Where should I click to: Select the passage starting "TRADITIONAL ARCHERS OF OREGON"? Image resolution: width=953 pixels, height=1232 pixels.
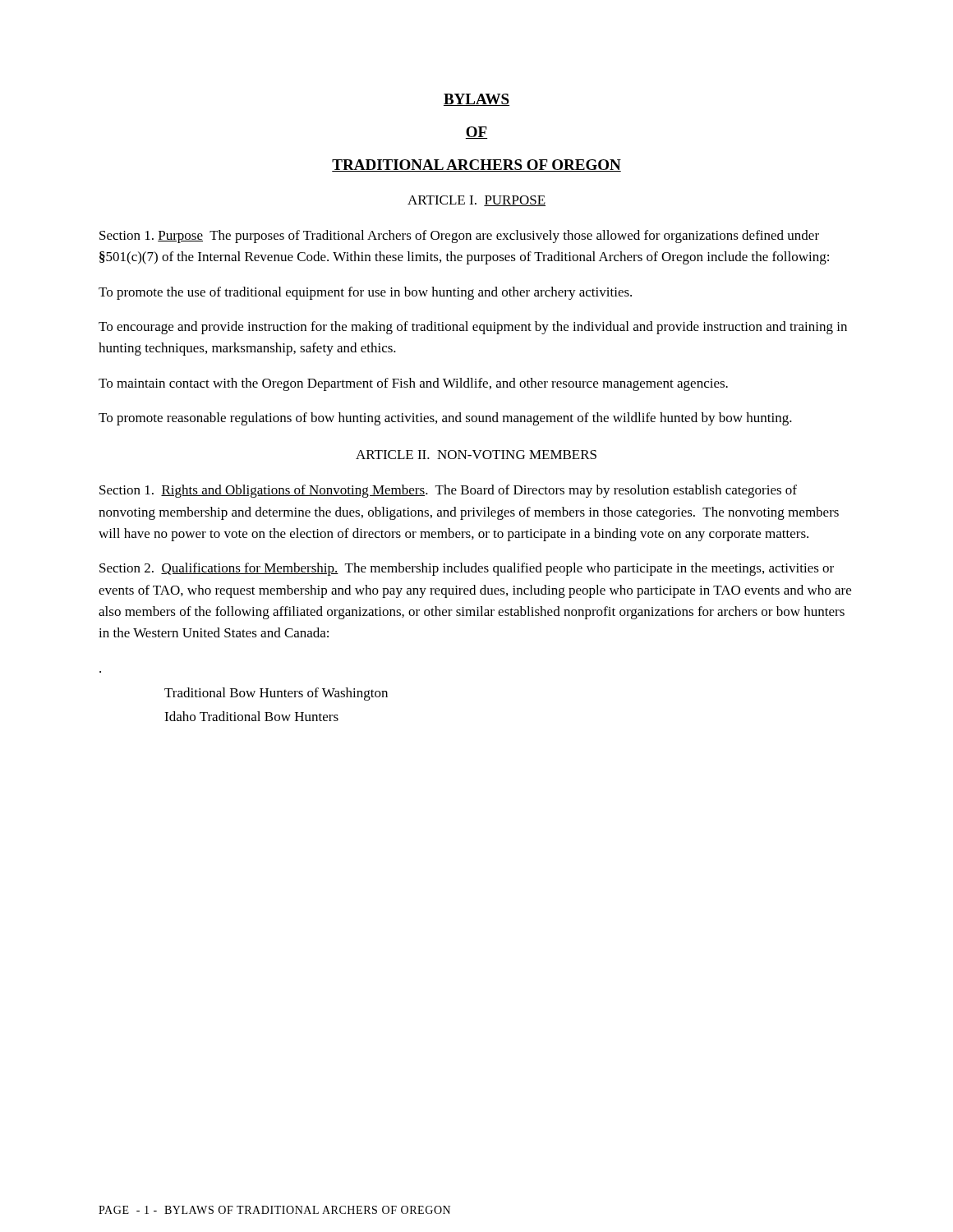pos(476,165)
